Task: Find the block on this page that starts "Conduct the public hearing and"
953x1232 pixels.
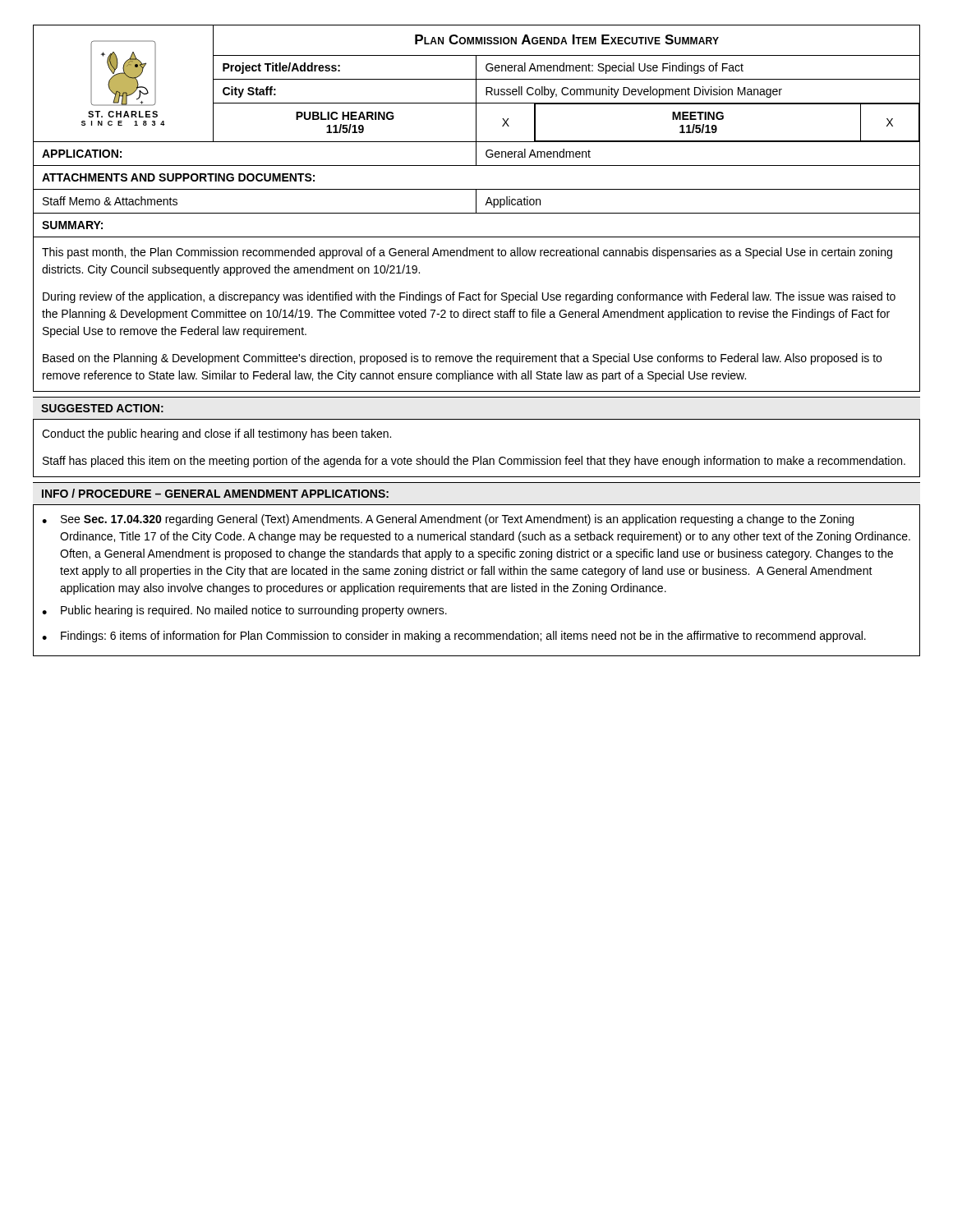Action: [217, 434]
